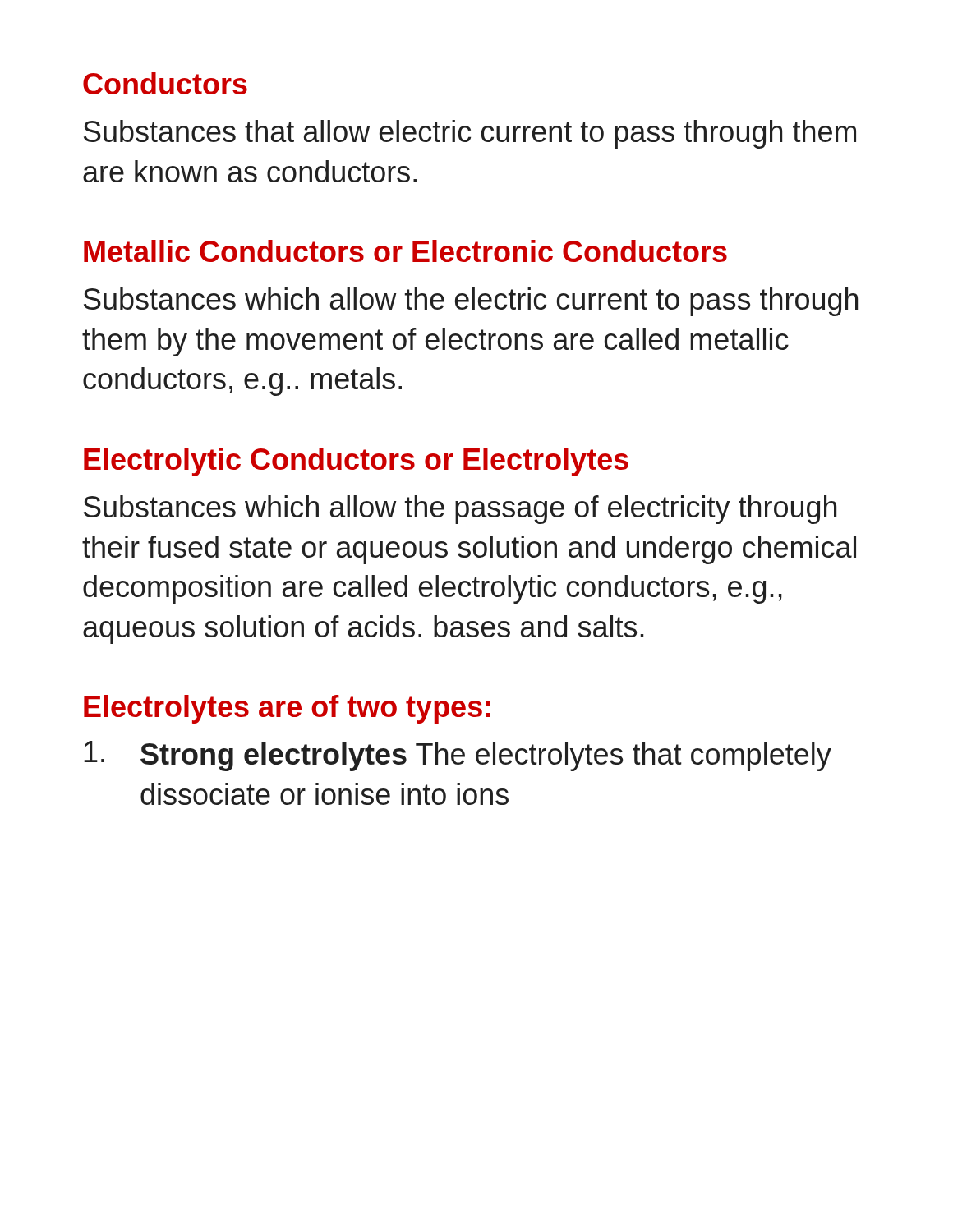This screenshot has width=953, height=1232.
Task: Find the text block starting "Substances that allow"
Action: [x=470, y=152]
